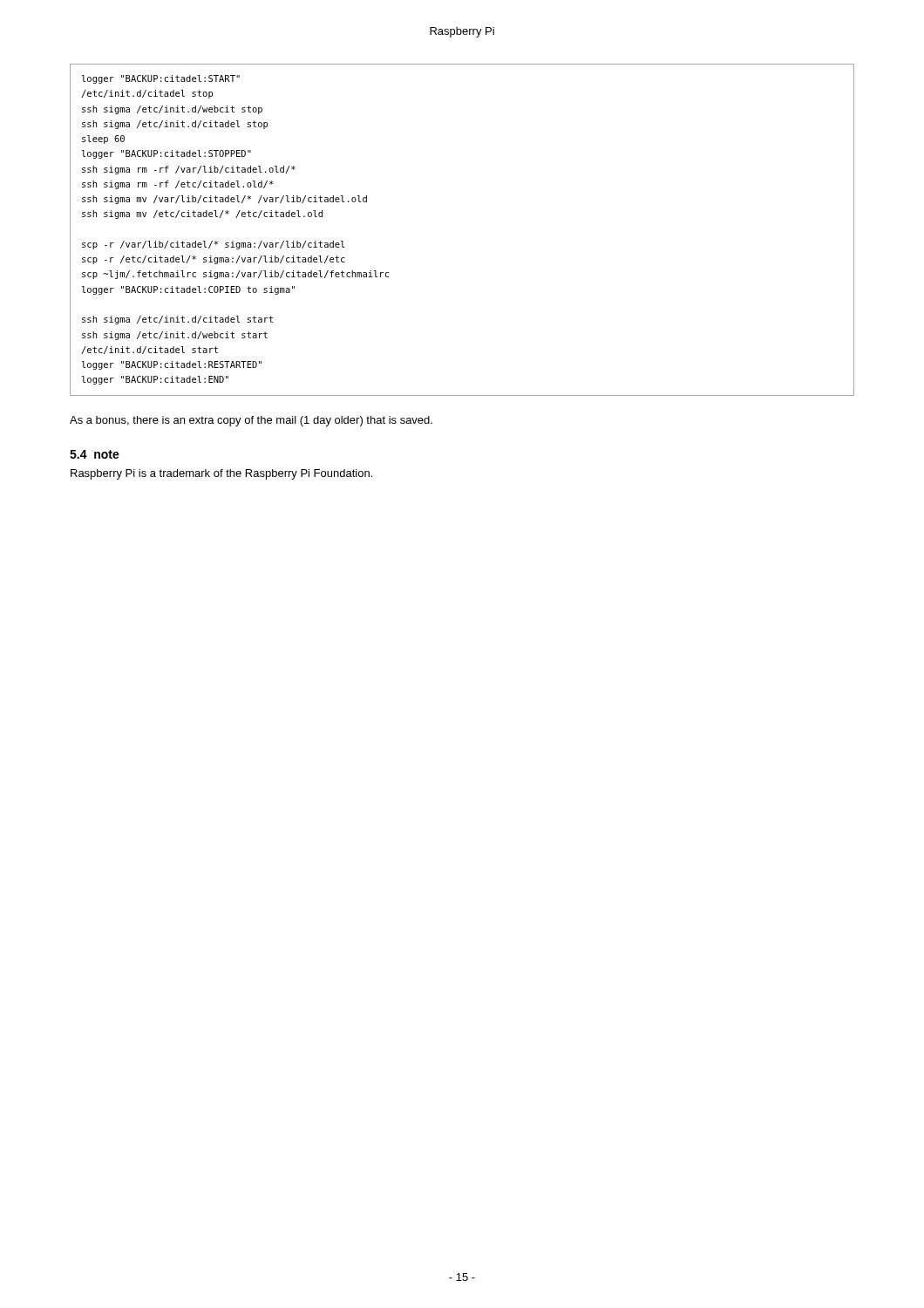
Task: Navigate to the text starting "Raspberry Pi is"
Action: coord(222,473)
